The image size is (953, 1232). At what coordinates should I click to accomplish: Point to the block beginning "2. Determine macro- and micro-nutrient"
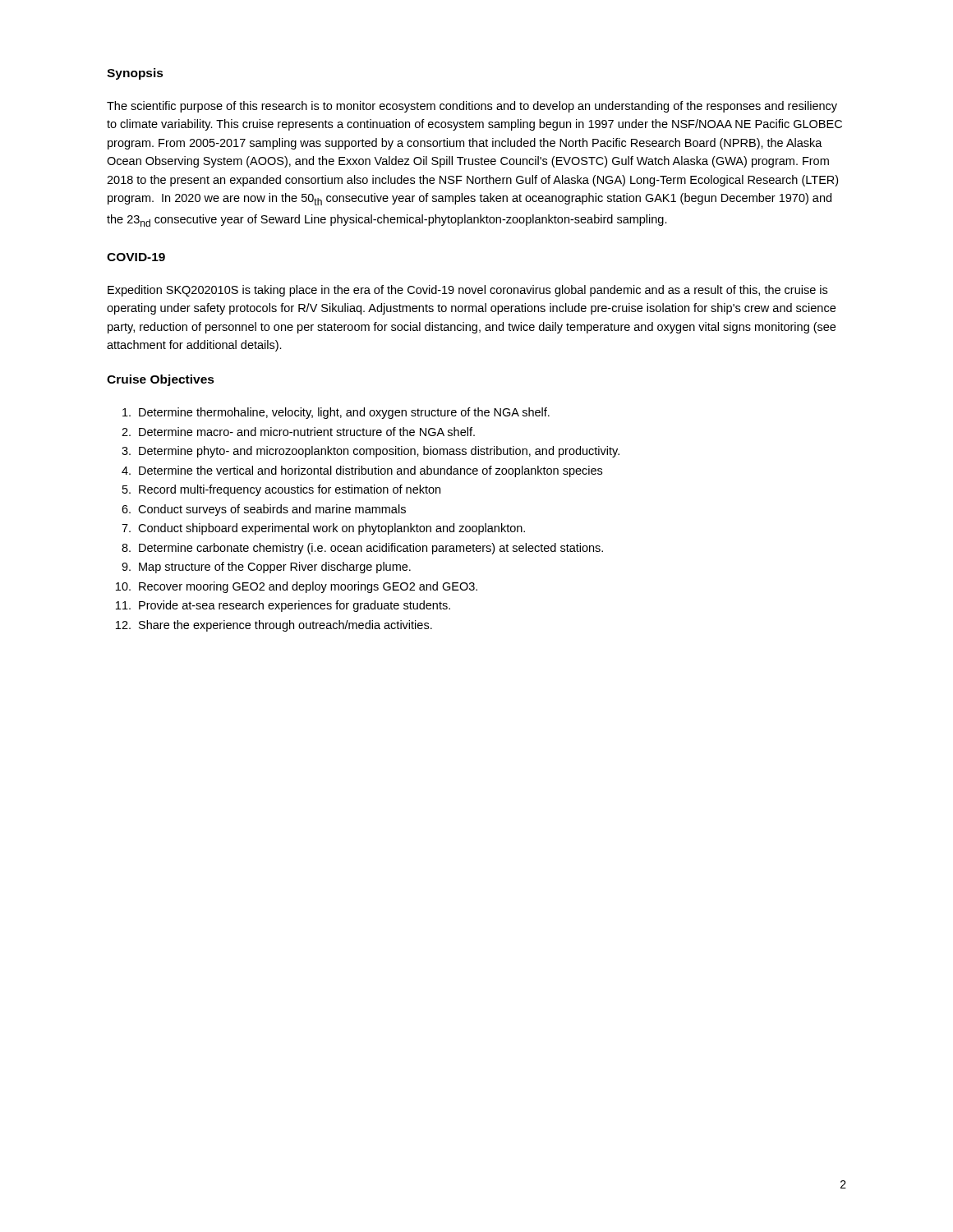(476, 432)
